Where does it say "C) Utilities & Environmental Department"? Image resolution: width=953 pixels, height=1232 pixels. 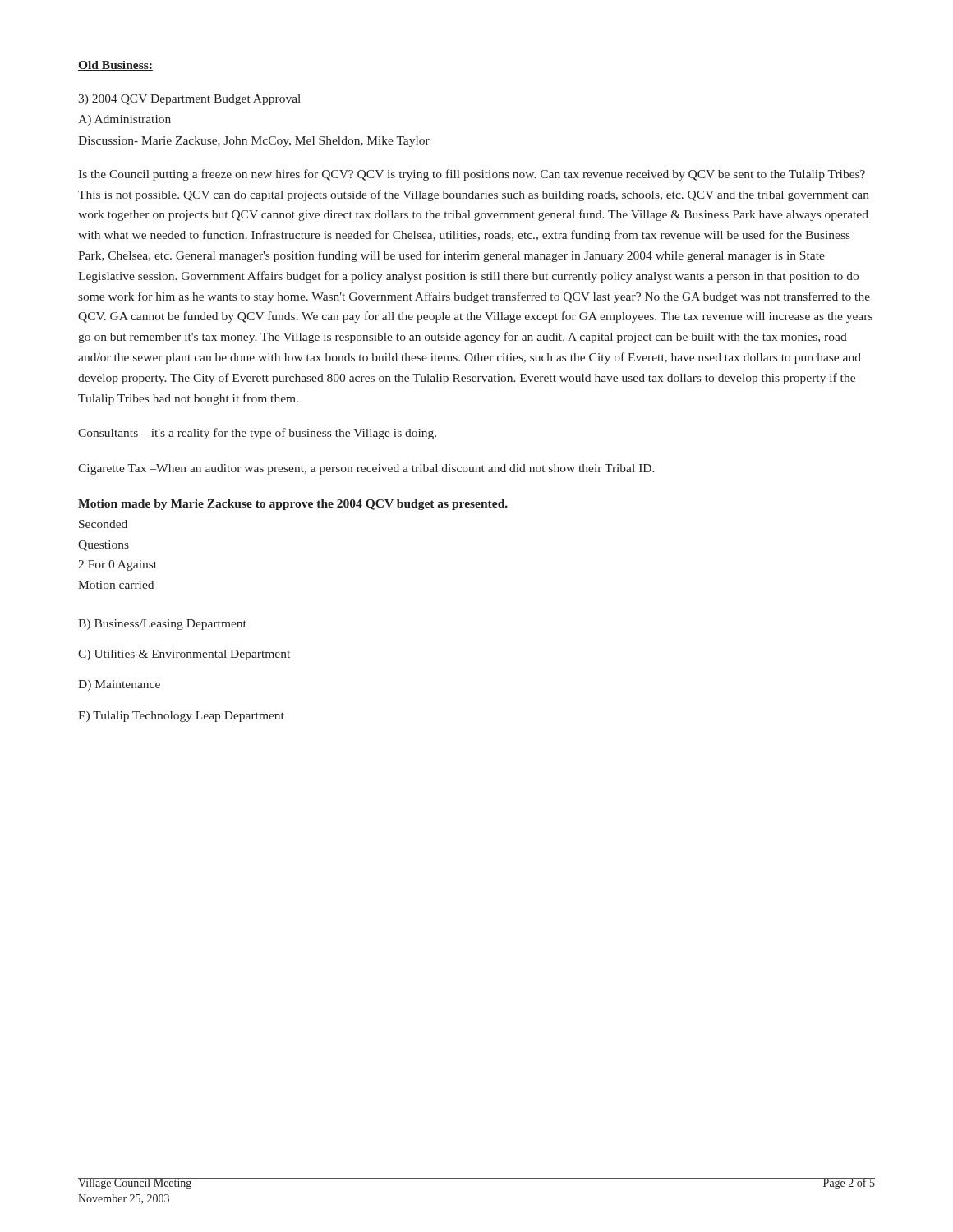[184, 654]
